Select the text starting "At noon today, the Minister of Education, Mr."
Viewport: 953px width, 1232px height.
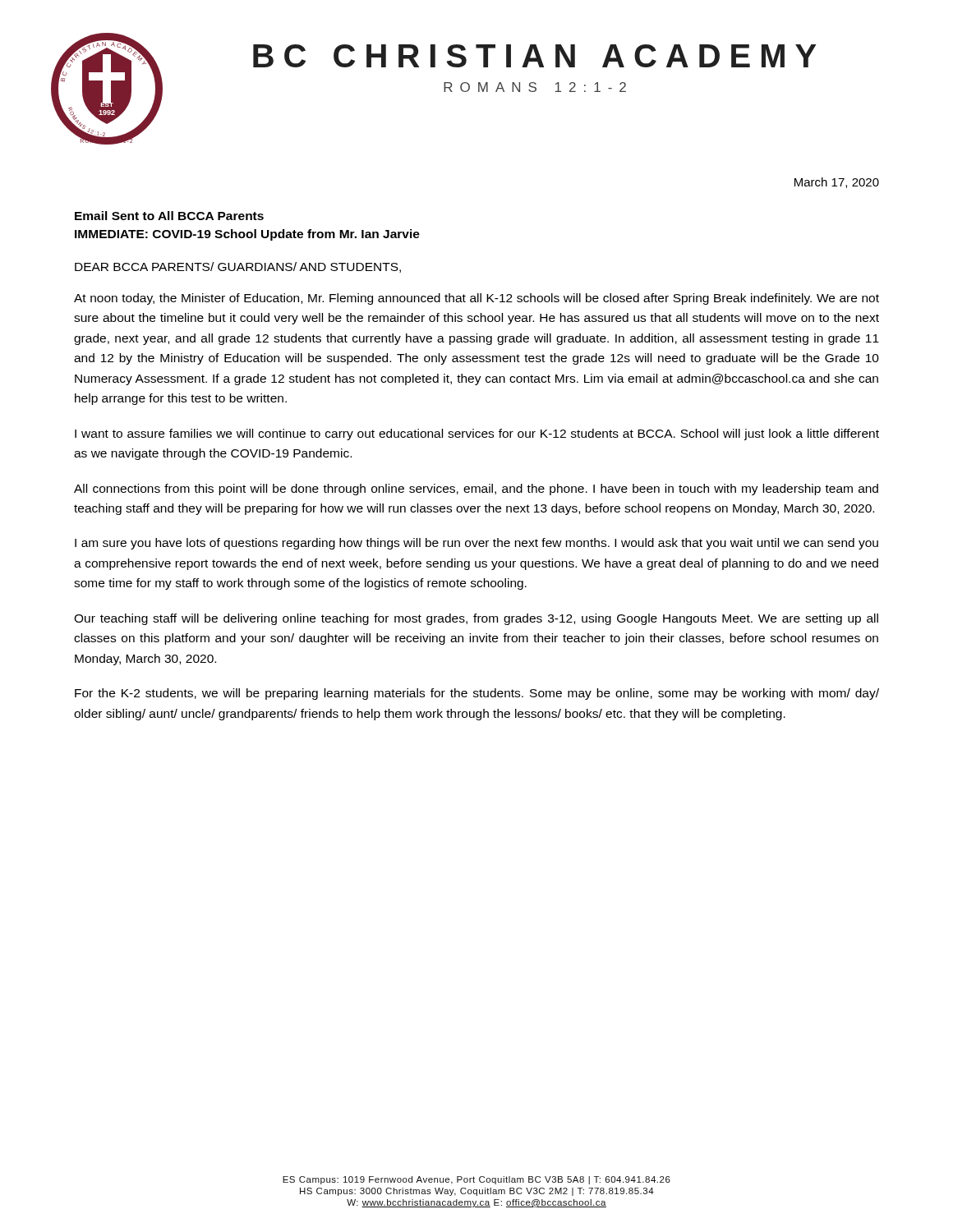[x=476, y=348]
